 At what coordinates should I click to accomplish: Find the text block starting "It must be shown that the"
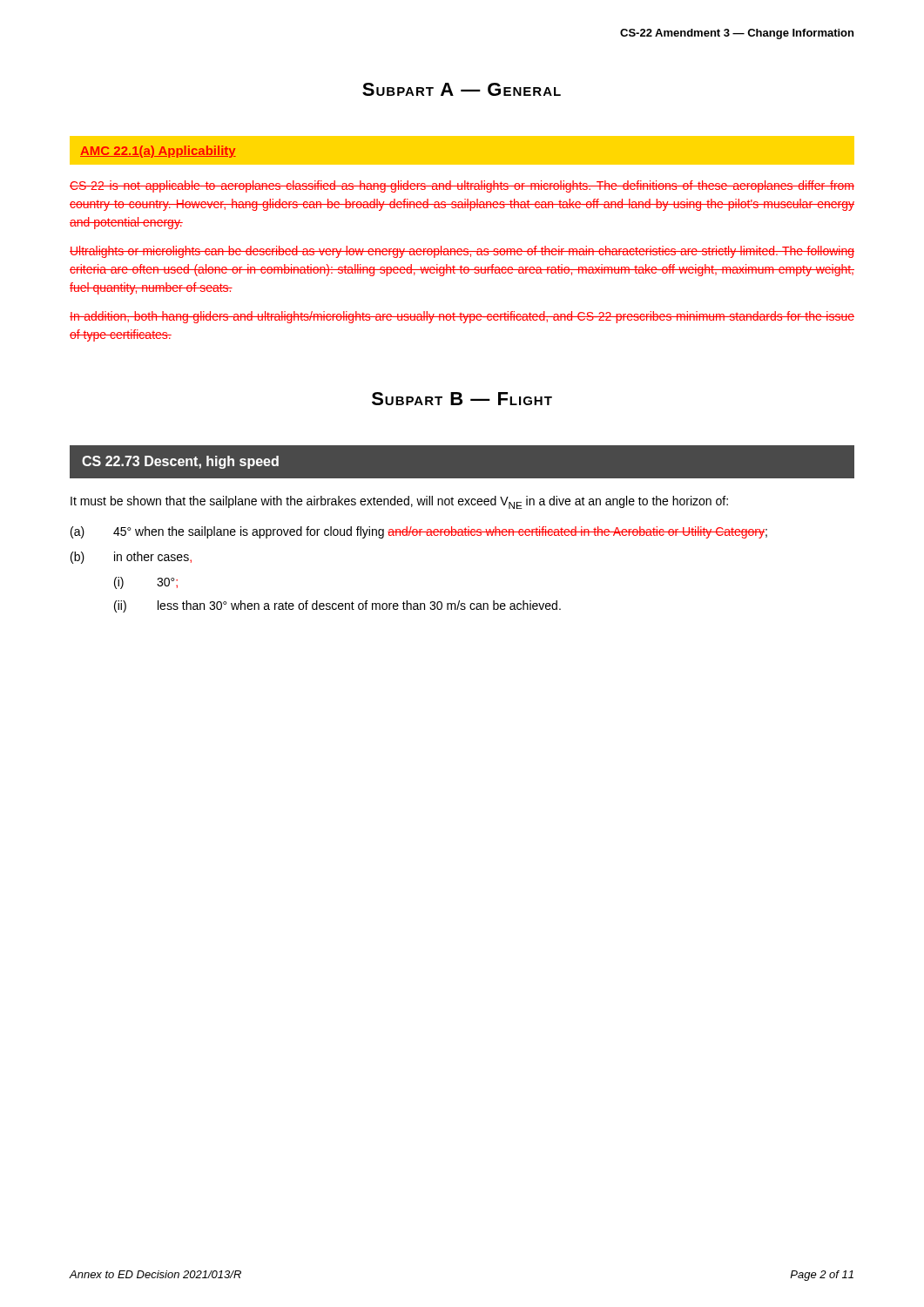tap(399, 502)
